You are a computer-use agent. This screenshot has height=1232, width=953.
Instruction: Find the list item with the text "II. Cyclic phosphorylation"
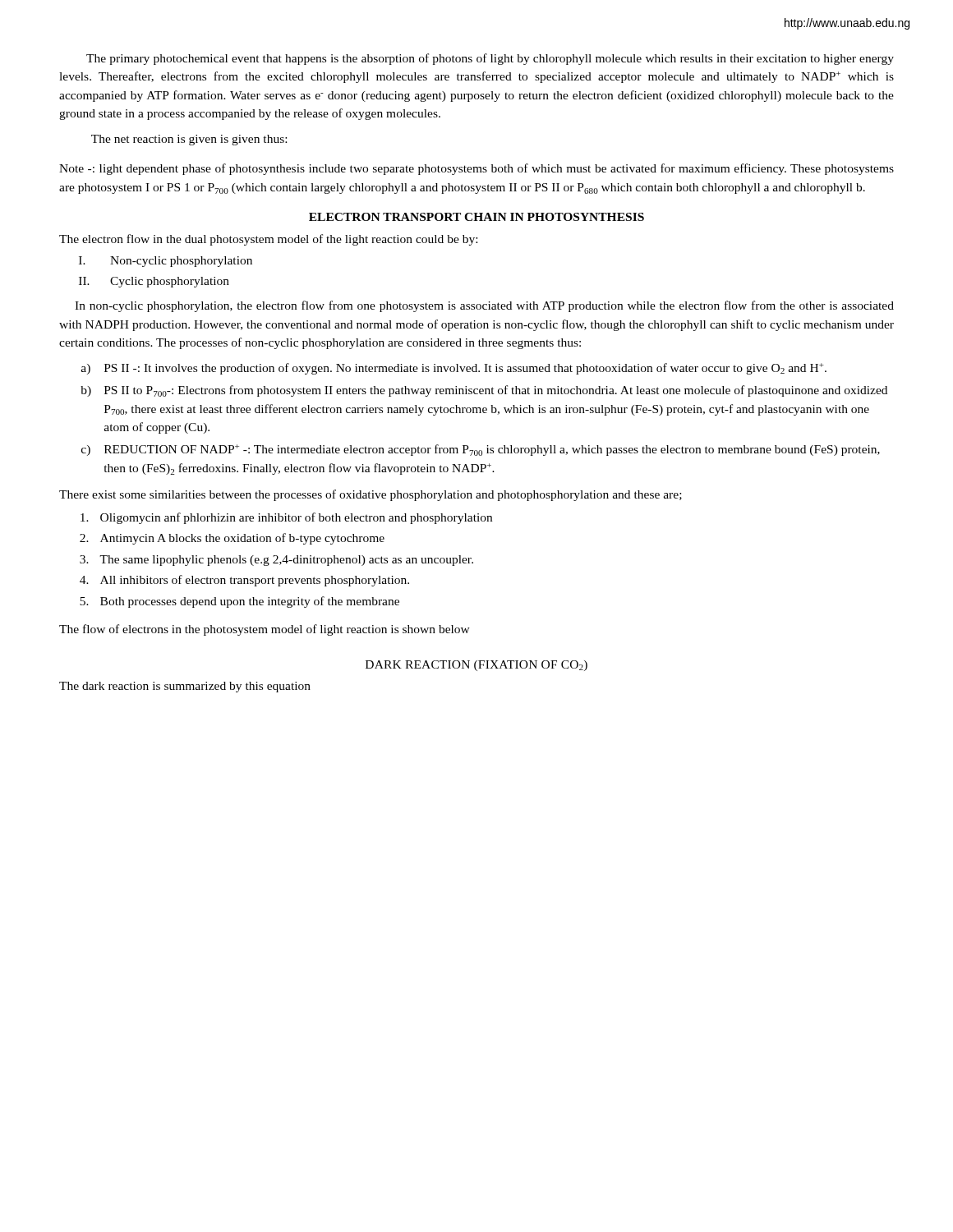click(144, 281)
